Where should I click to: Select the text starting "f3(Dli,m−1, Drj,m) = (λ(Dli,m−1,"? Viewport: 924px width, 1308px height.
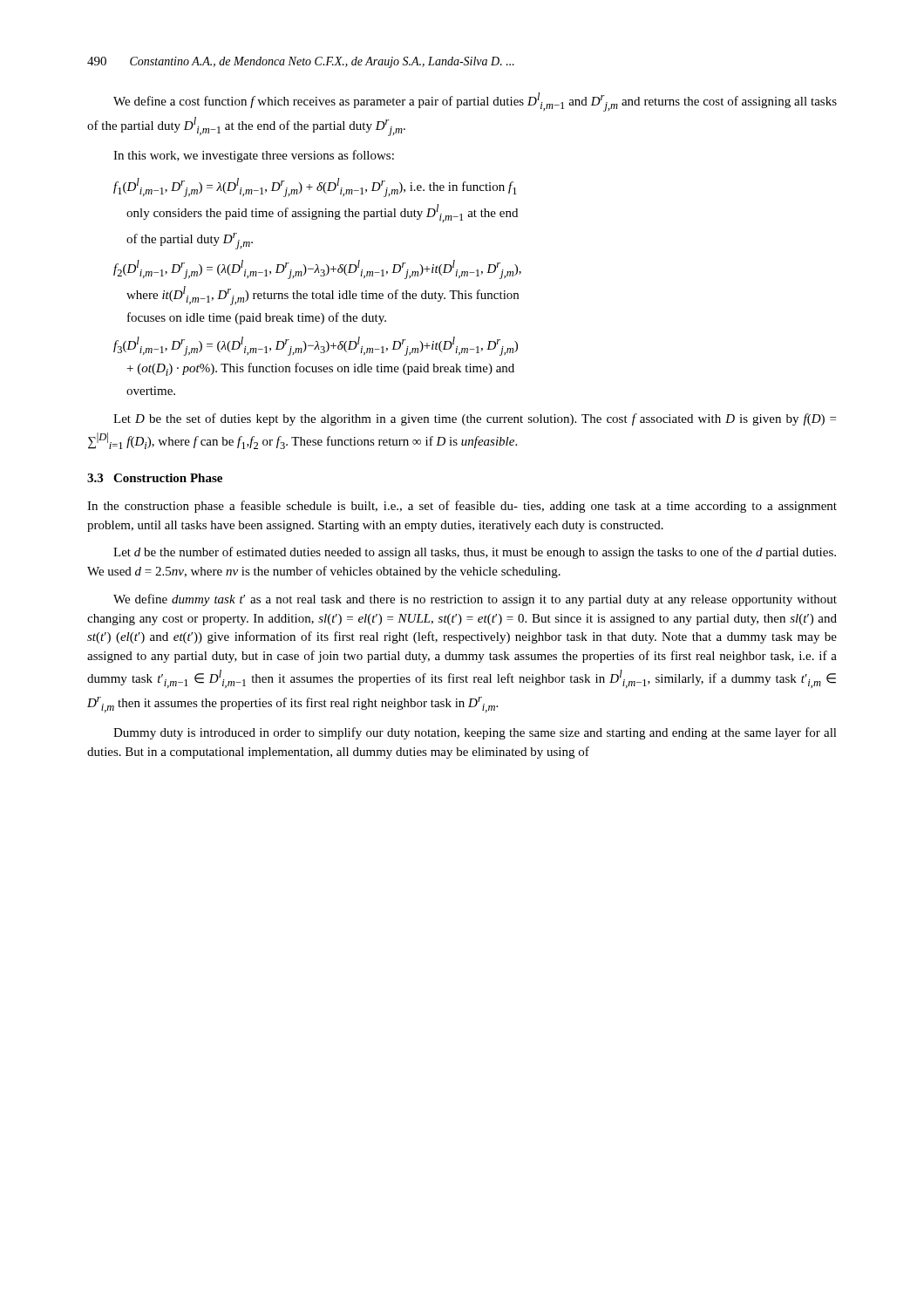pyautogui.click(x=475, y=367)
